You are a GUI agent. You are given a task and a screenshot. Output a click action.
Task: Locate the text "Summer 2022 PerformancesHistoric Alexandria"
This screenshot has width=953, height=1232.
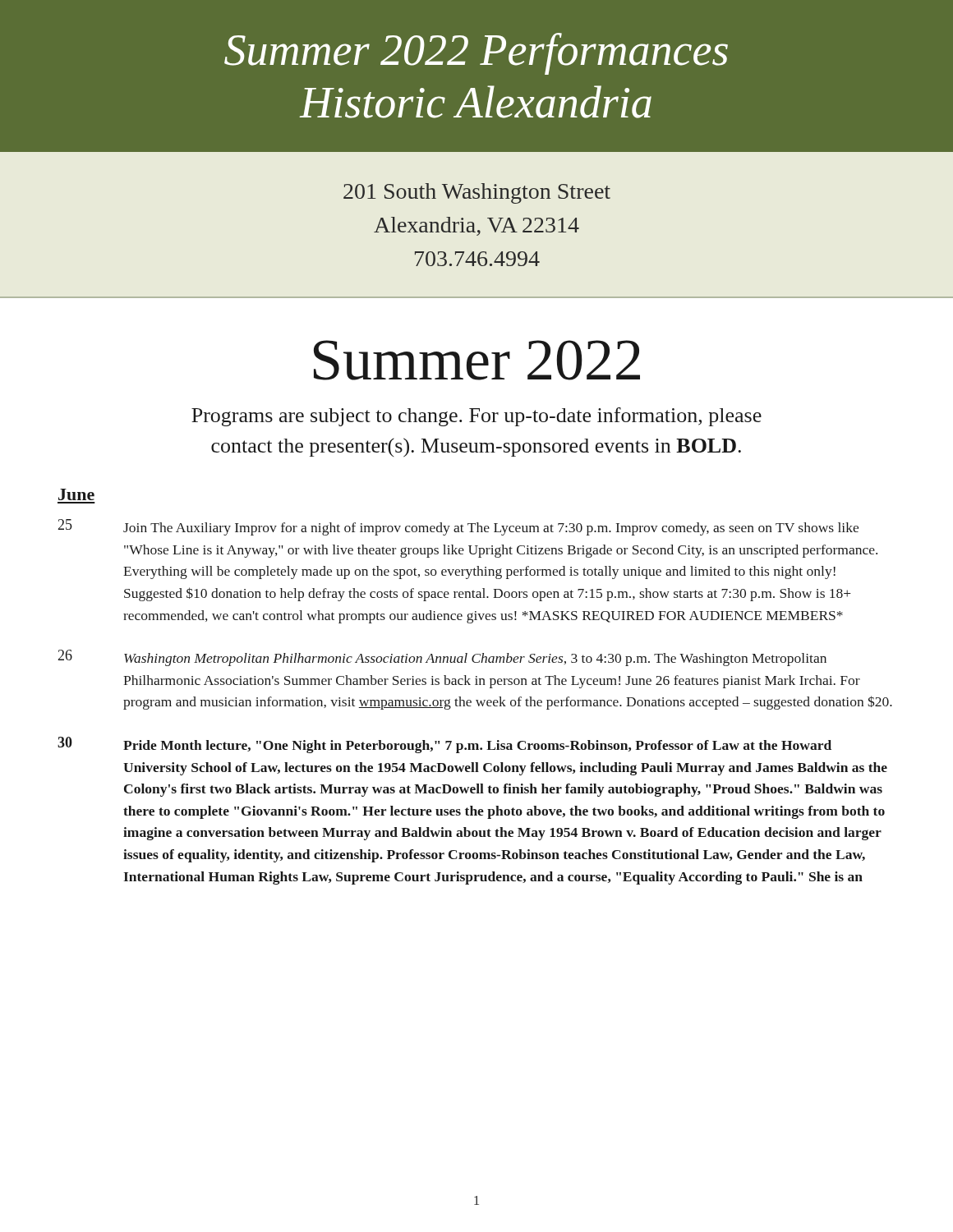pos(476,77)
